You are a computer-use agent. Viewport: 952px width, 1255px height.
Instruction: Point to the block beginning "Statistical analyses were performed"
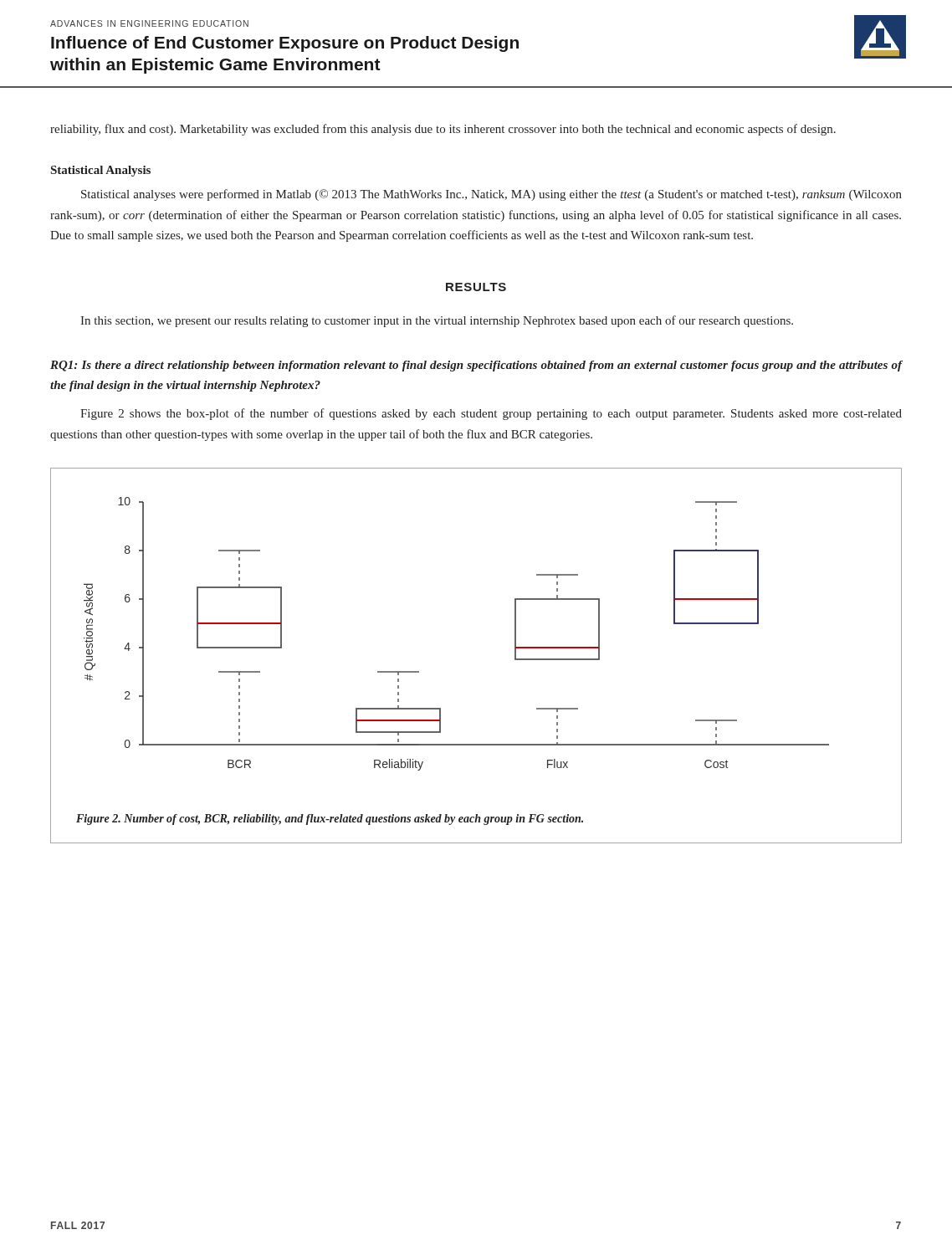click(x=476, y=215)
